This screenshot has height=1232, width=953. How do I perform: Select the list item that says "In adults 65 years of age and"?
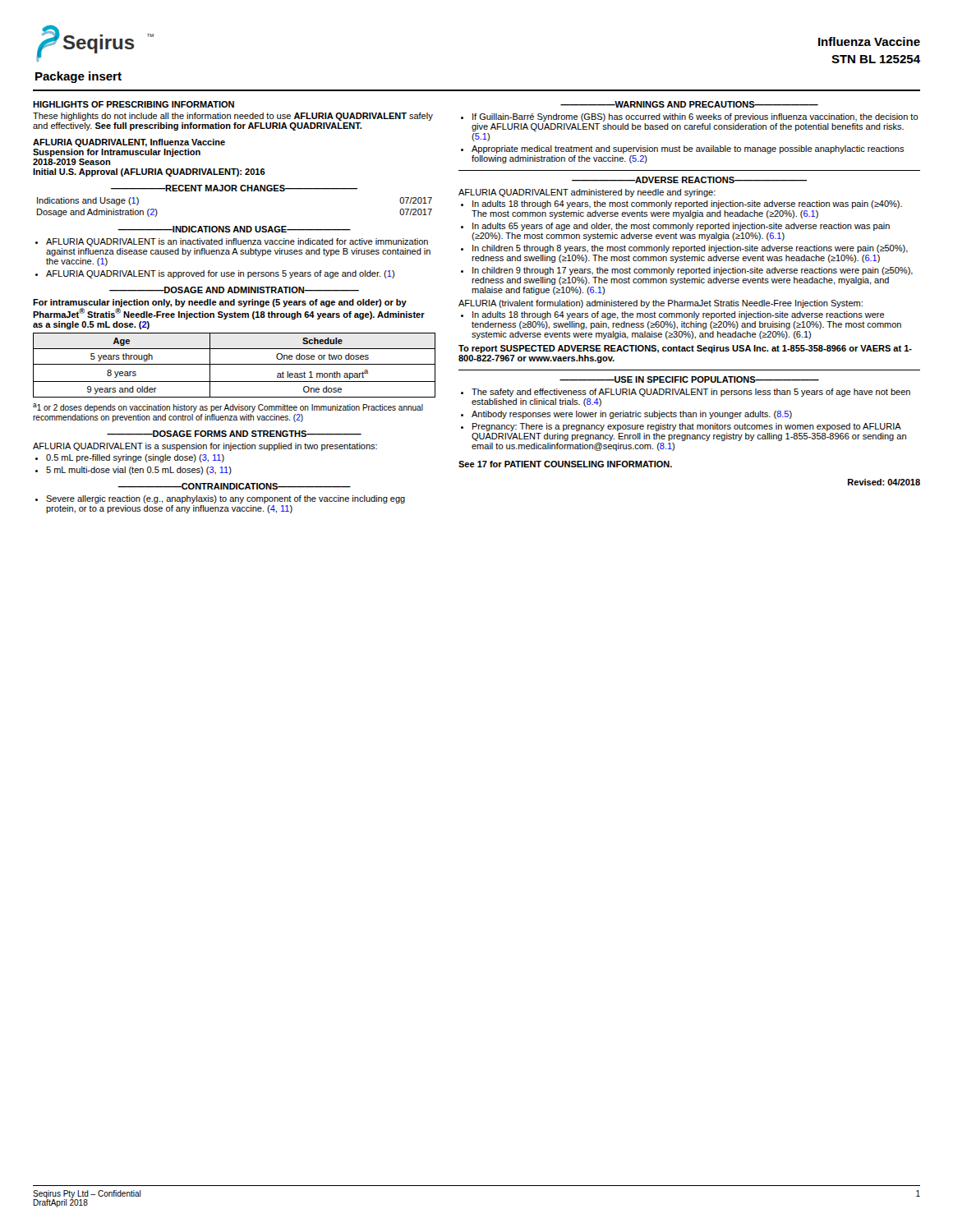[x=681, y=231]
